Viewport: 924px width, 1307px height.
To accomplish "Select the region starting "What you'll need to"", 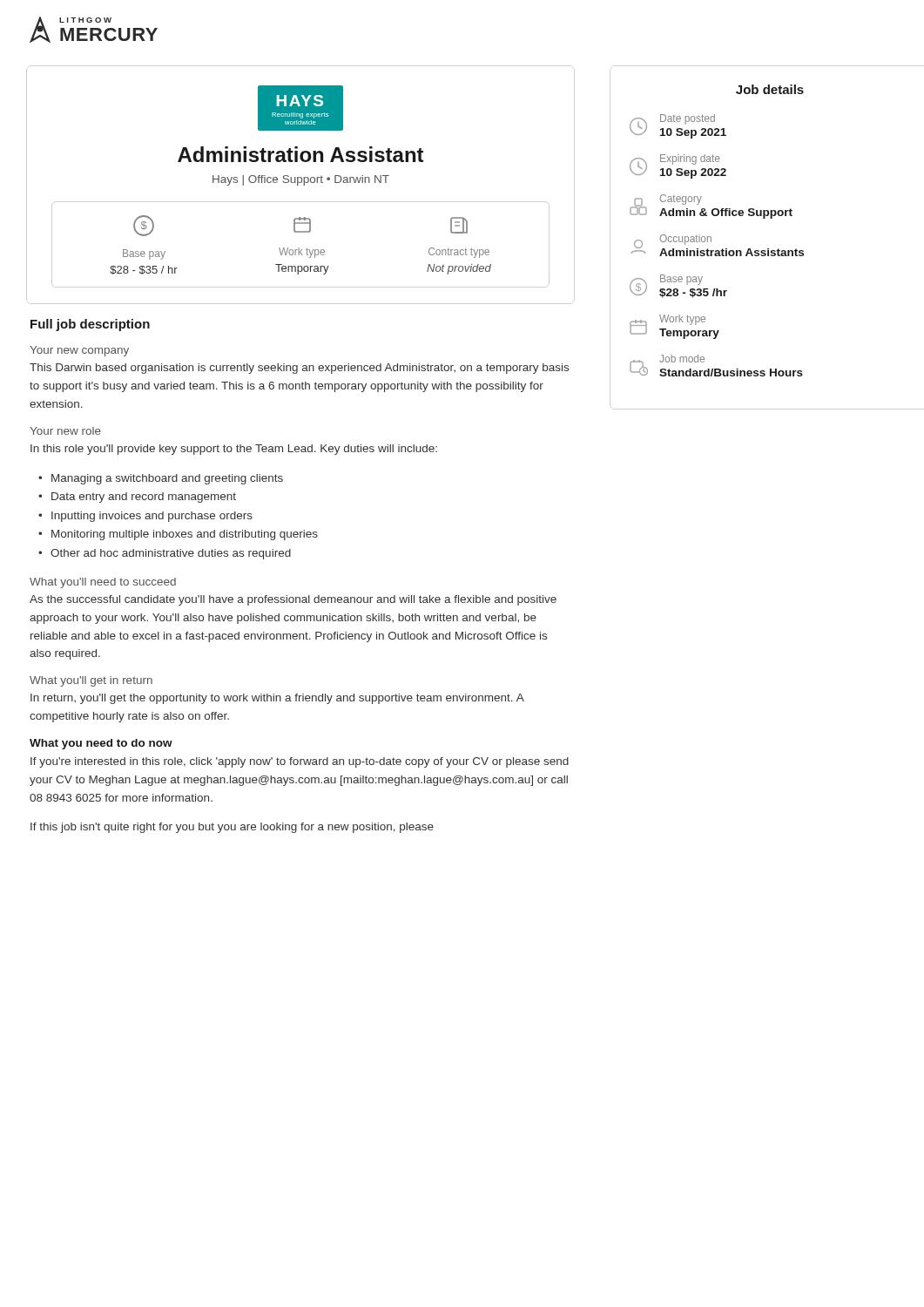I will point(103,581).
